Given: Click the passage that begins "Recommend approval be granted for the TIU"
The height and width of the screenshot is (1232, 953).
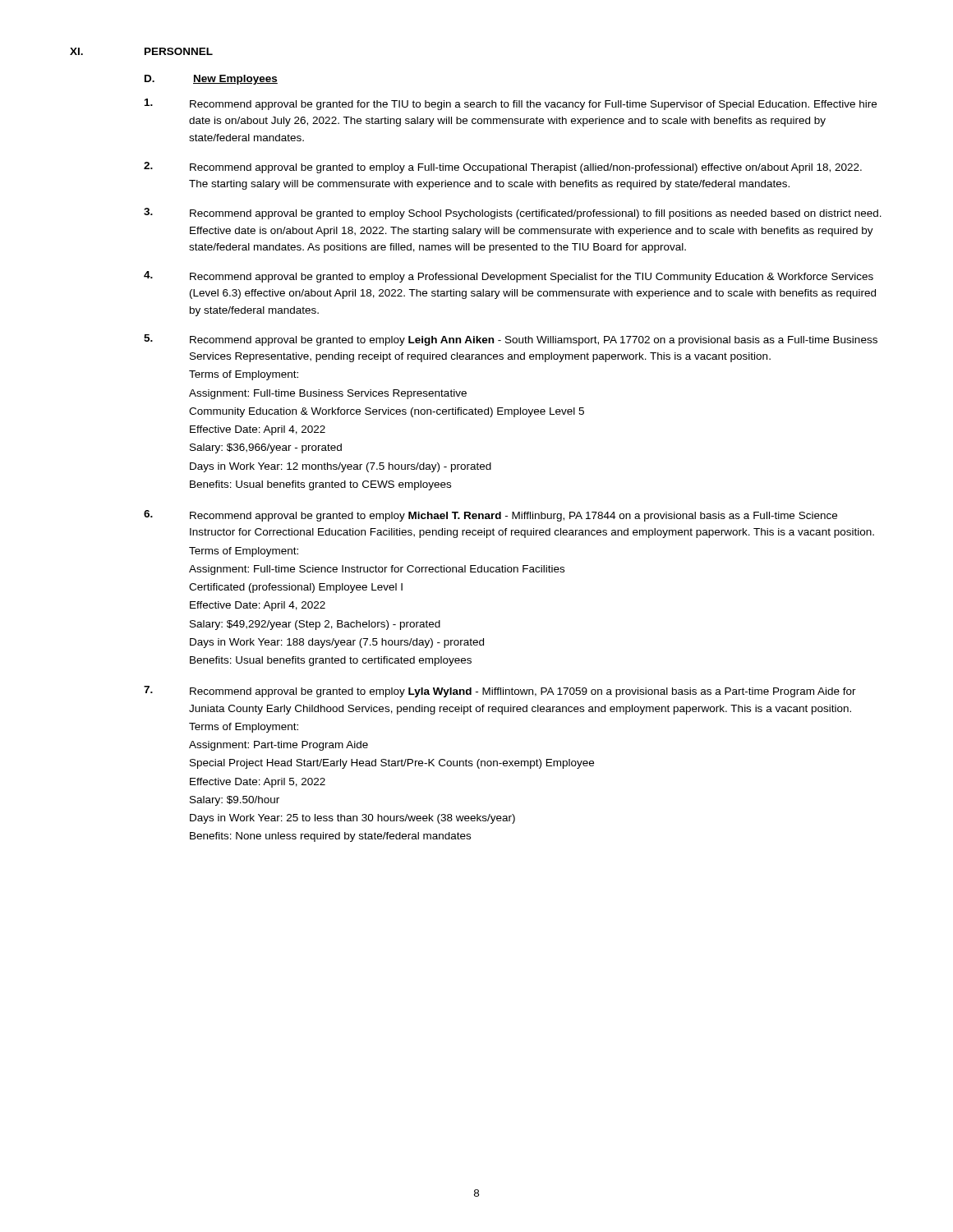Looking at the screenshot, I should click(513, 121).
